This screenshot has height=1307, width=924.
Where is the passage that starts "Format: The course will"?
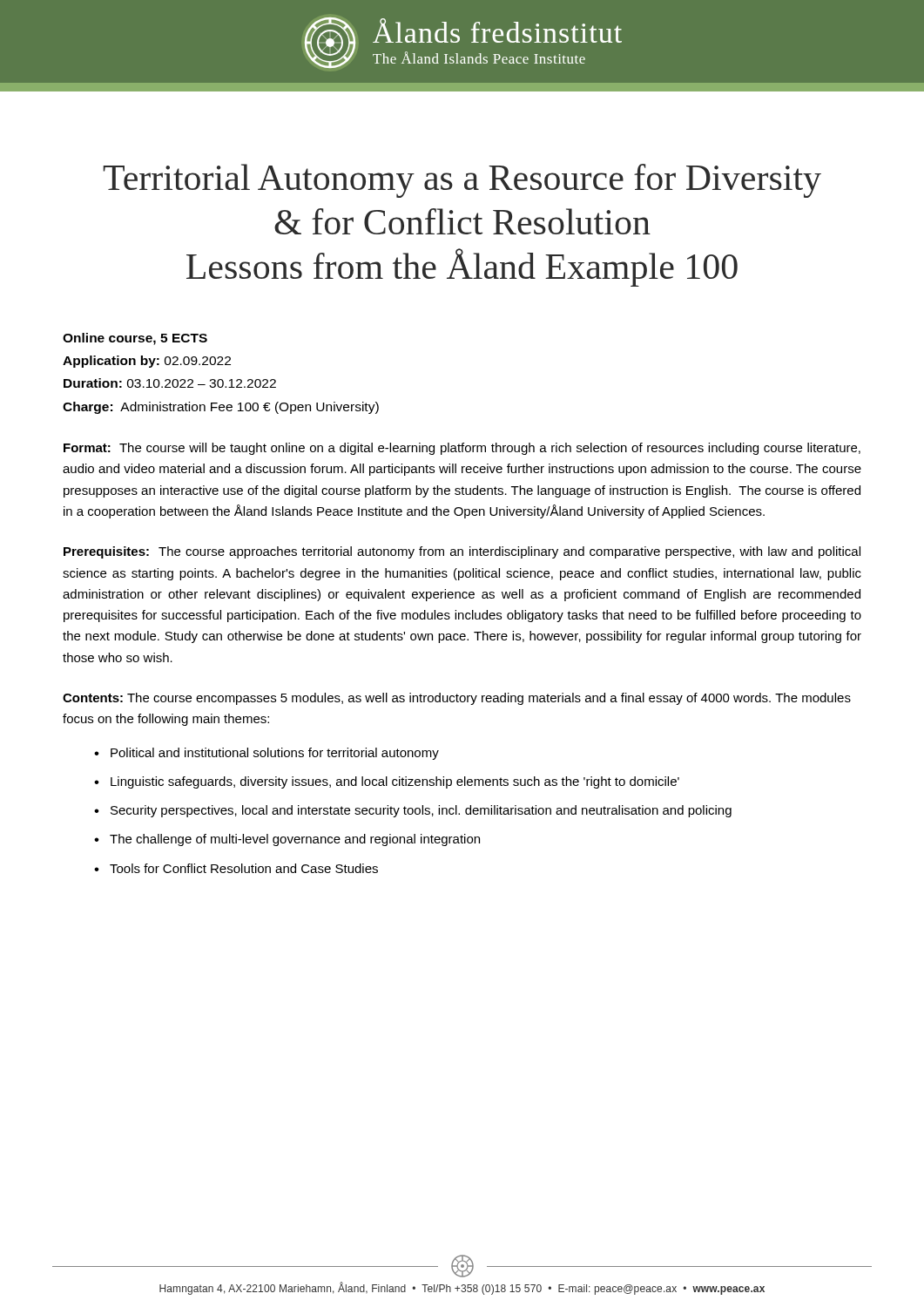pos(462,479)
